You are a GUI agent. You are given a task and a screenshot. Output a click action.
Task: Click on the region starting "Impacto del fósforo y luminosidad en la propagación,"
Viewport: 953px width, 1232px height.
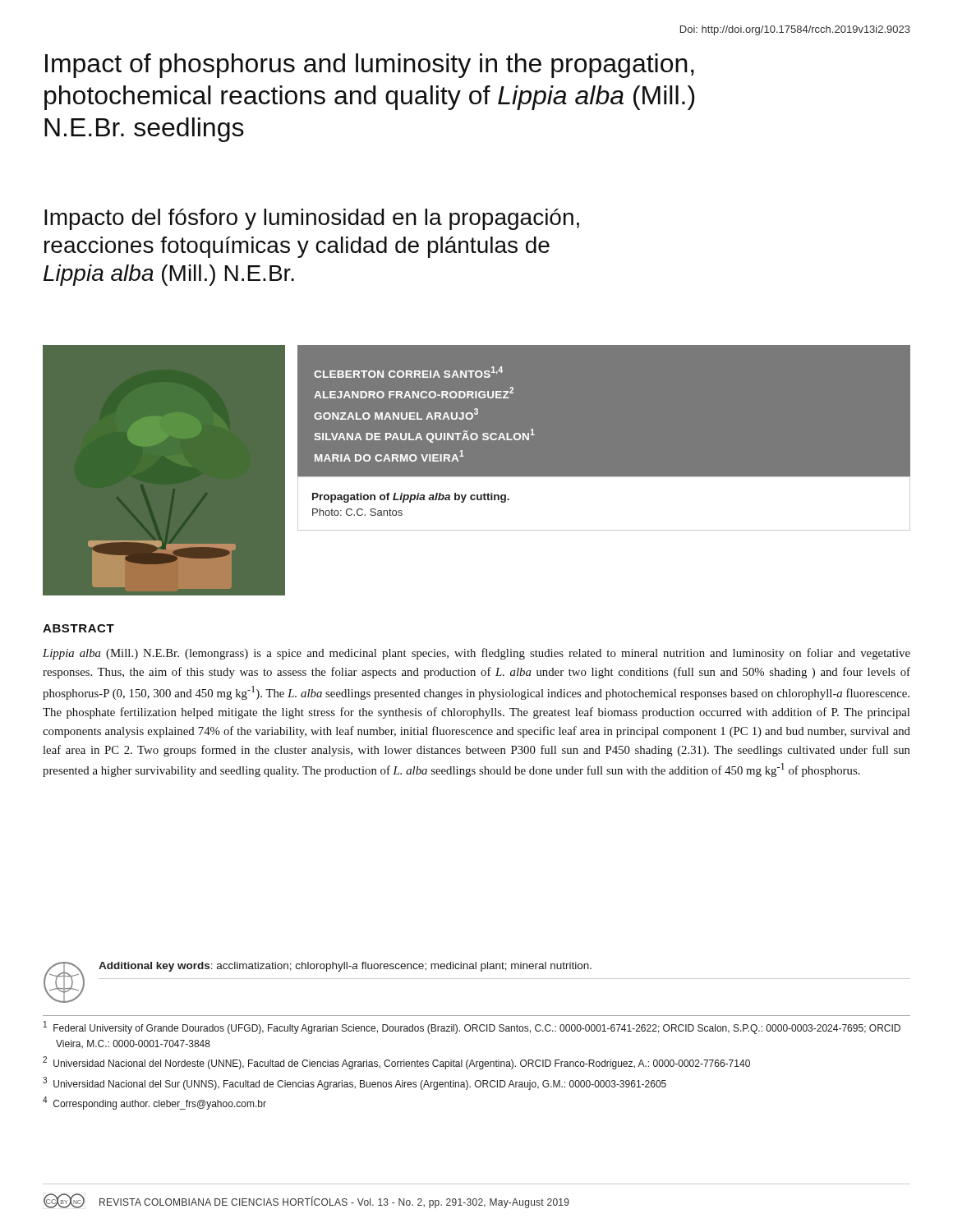[312, 245]
